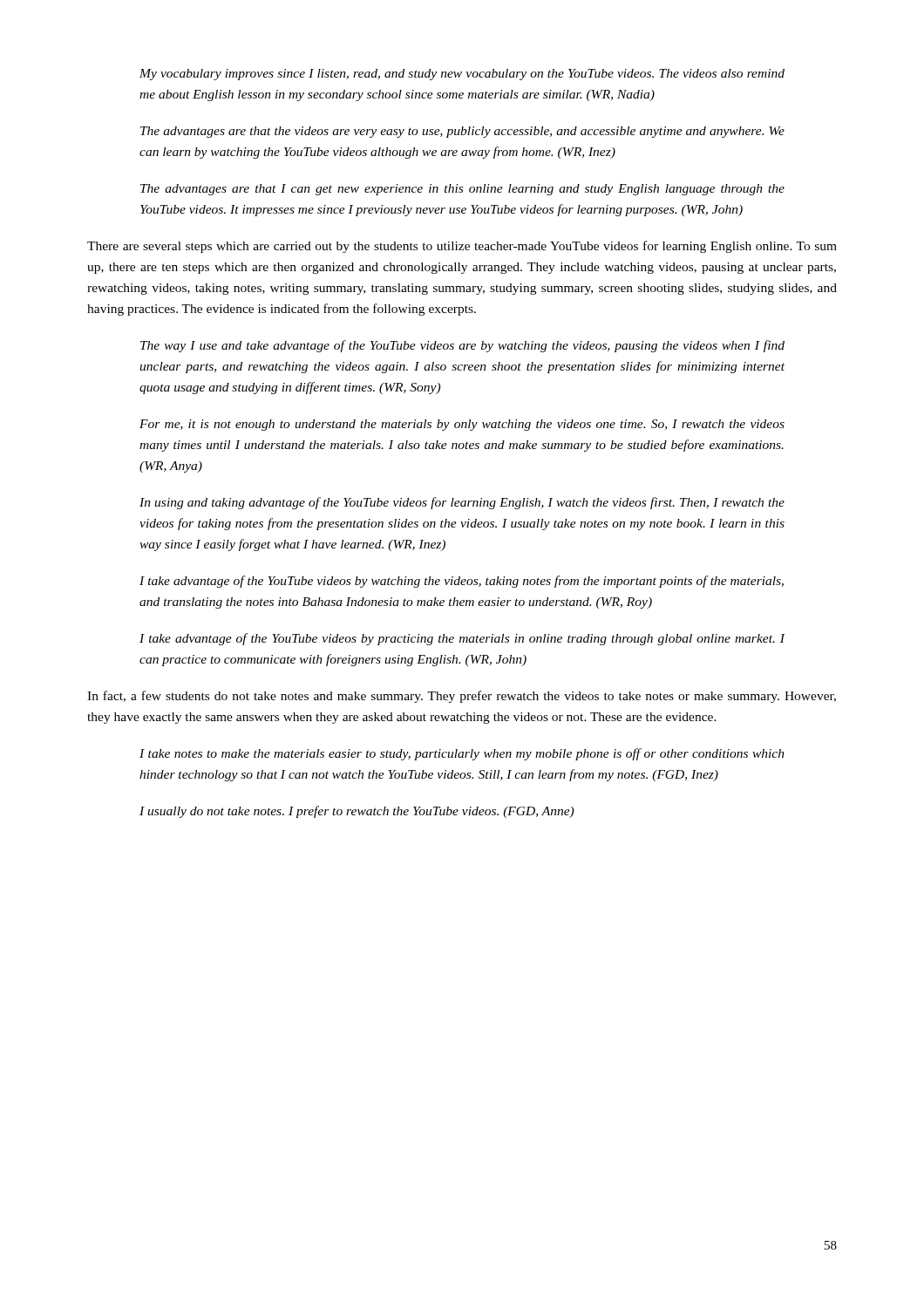This screenshot has width=924, height=1308.
Task: Click the passage that begins "The advantages are that I can"
Action: pos(462,199)
